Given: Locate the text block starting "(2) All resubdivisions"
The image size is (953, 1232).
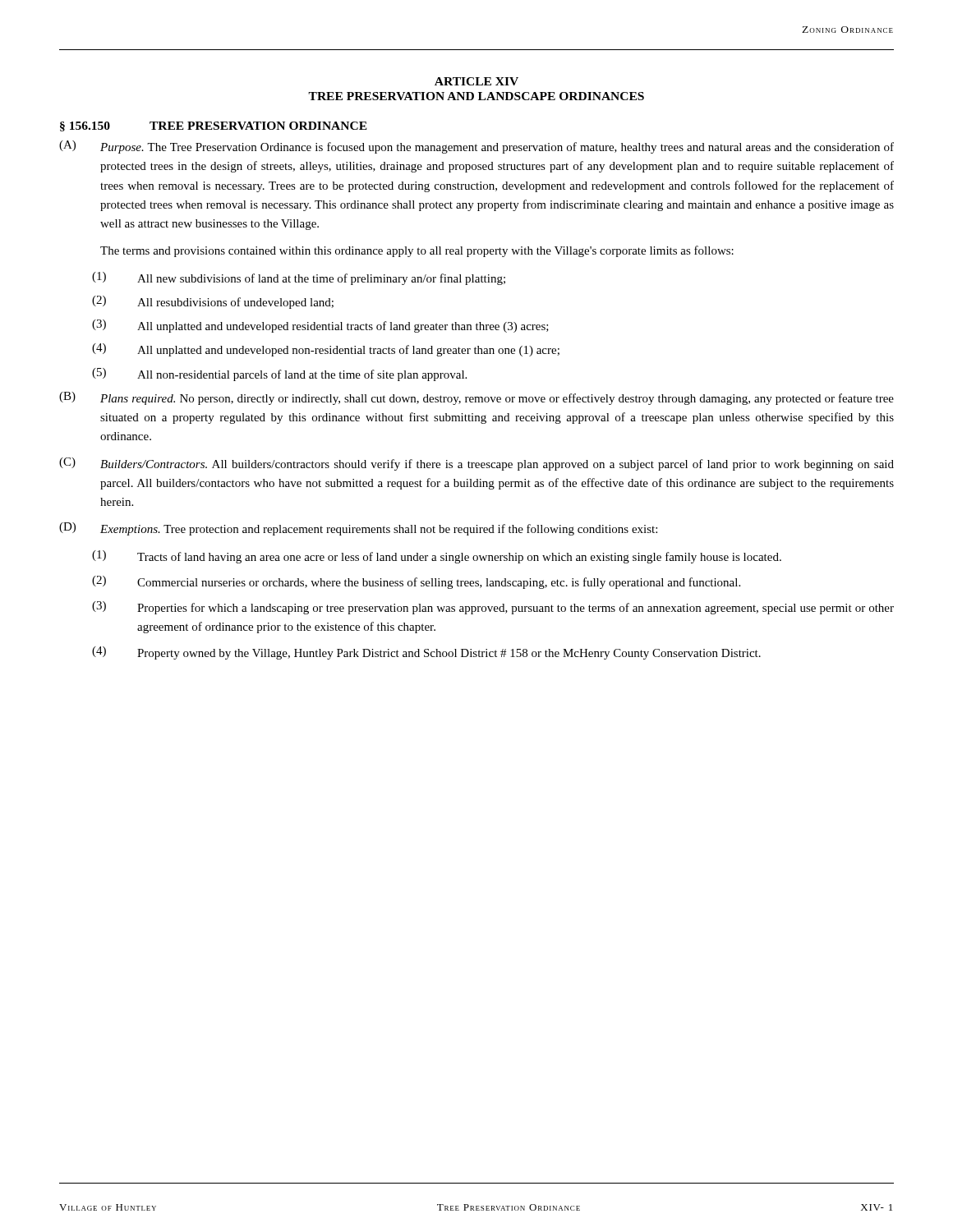Looking at the screenshot, I should (213, 302).
